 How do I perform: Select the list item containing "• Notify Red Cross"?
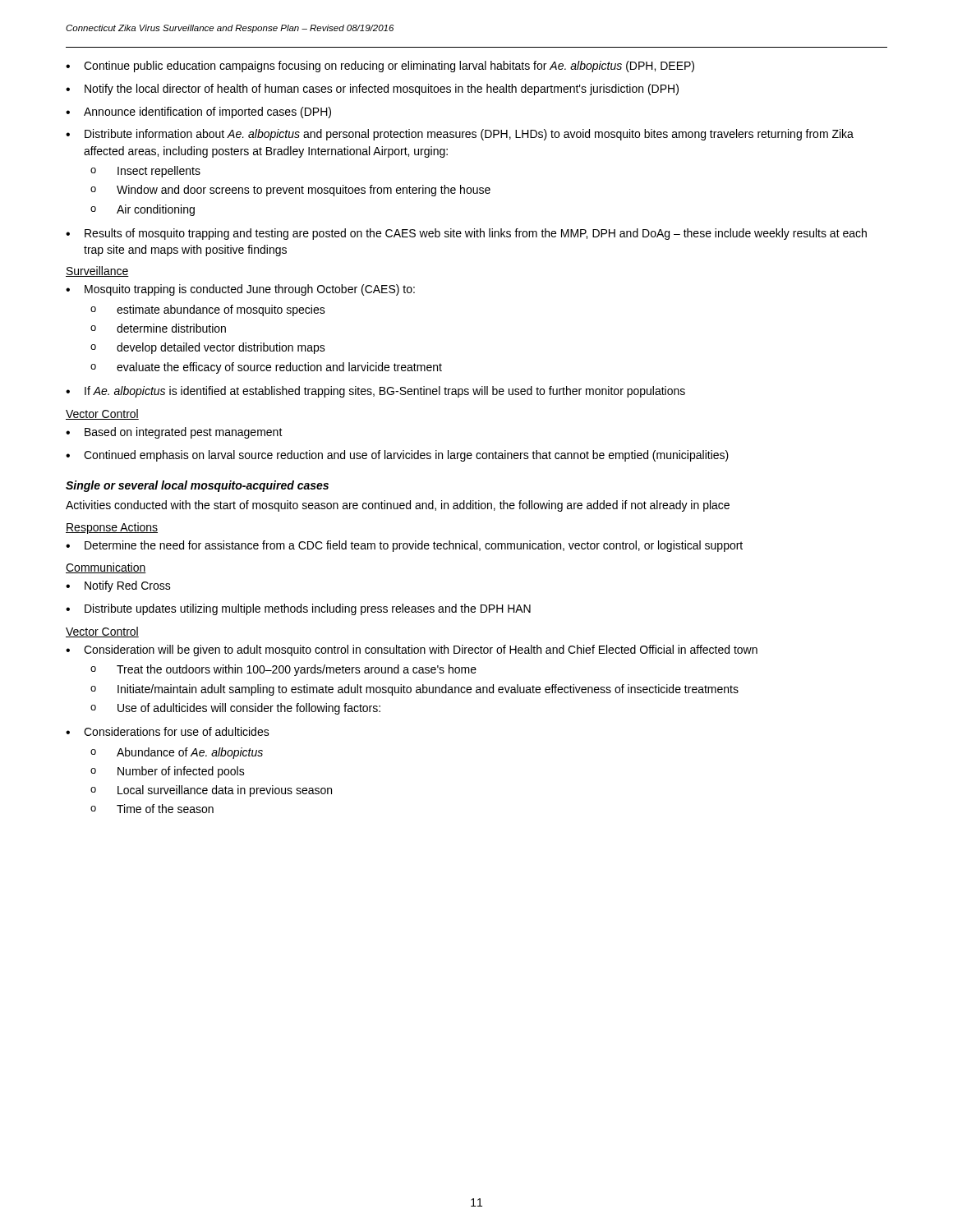(x=118, y=586)
